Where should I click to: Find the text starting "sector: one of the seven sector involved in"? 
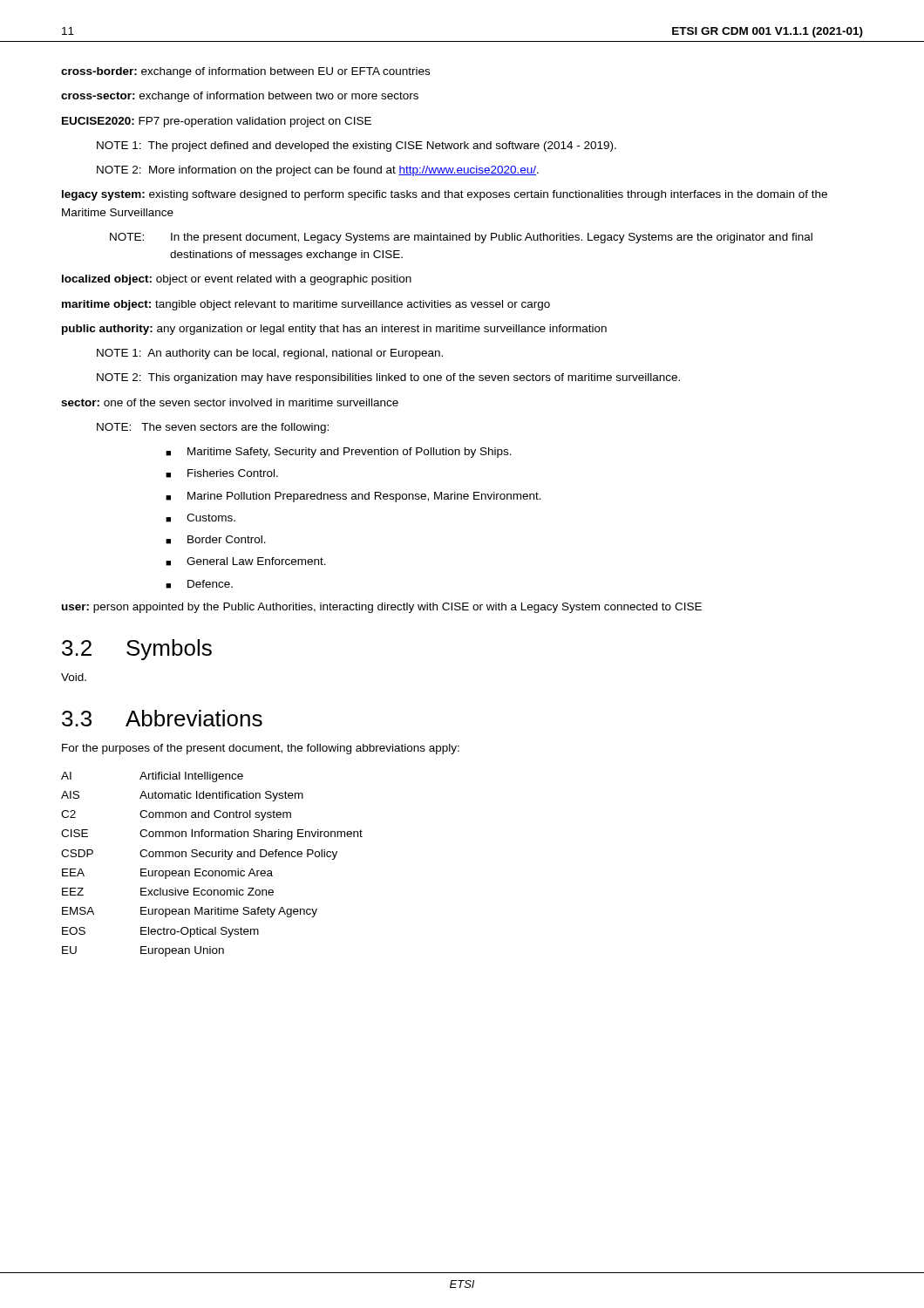[230, 402]
